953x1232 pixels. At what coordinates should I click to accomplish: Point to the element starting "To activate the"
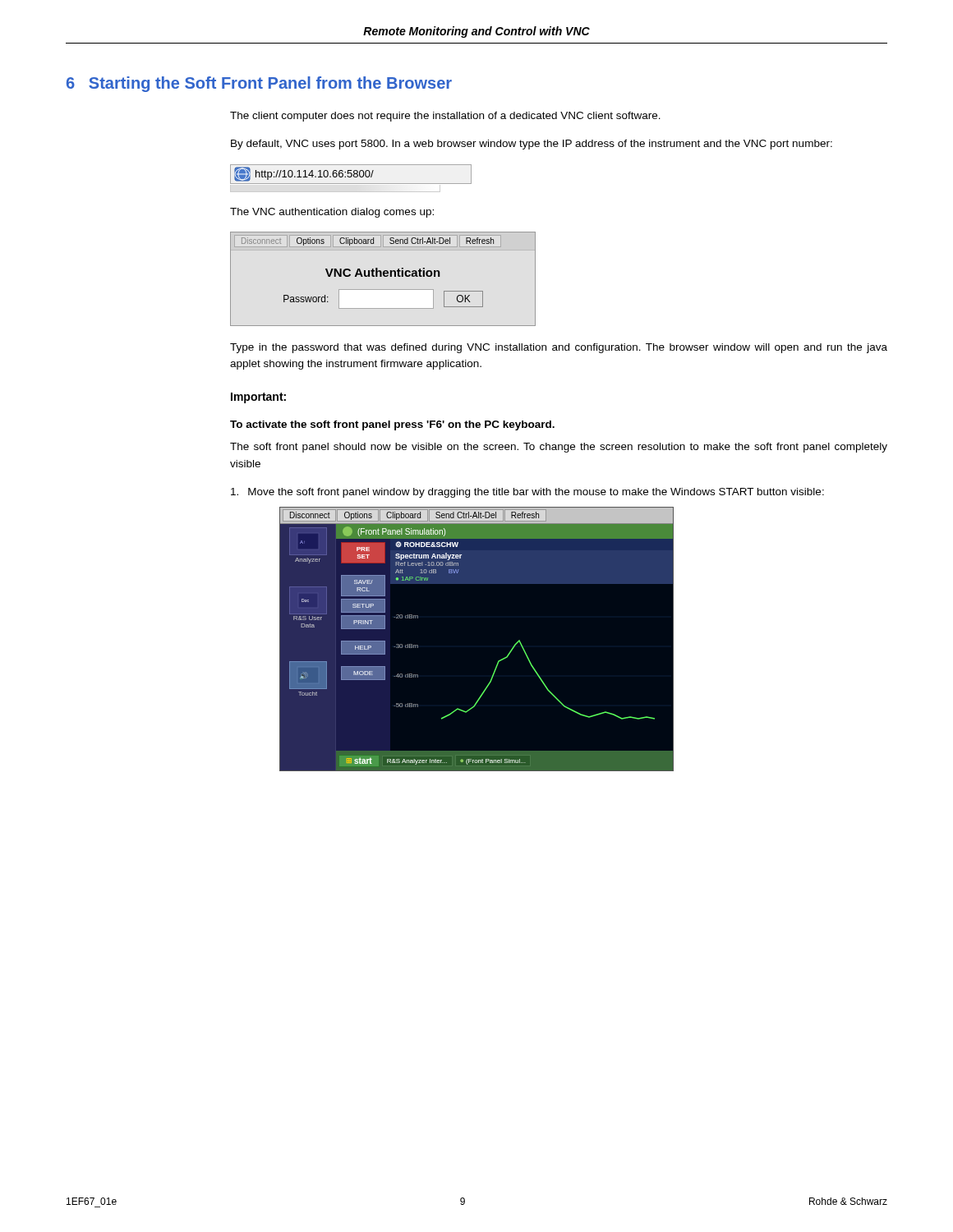coord(392,424)
